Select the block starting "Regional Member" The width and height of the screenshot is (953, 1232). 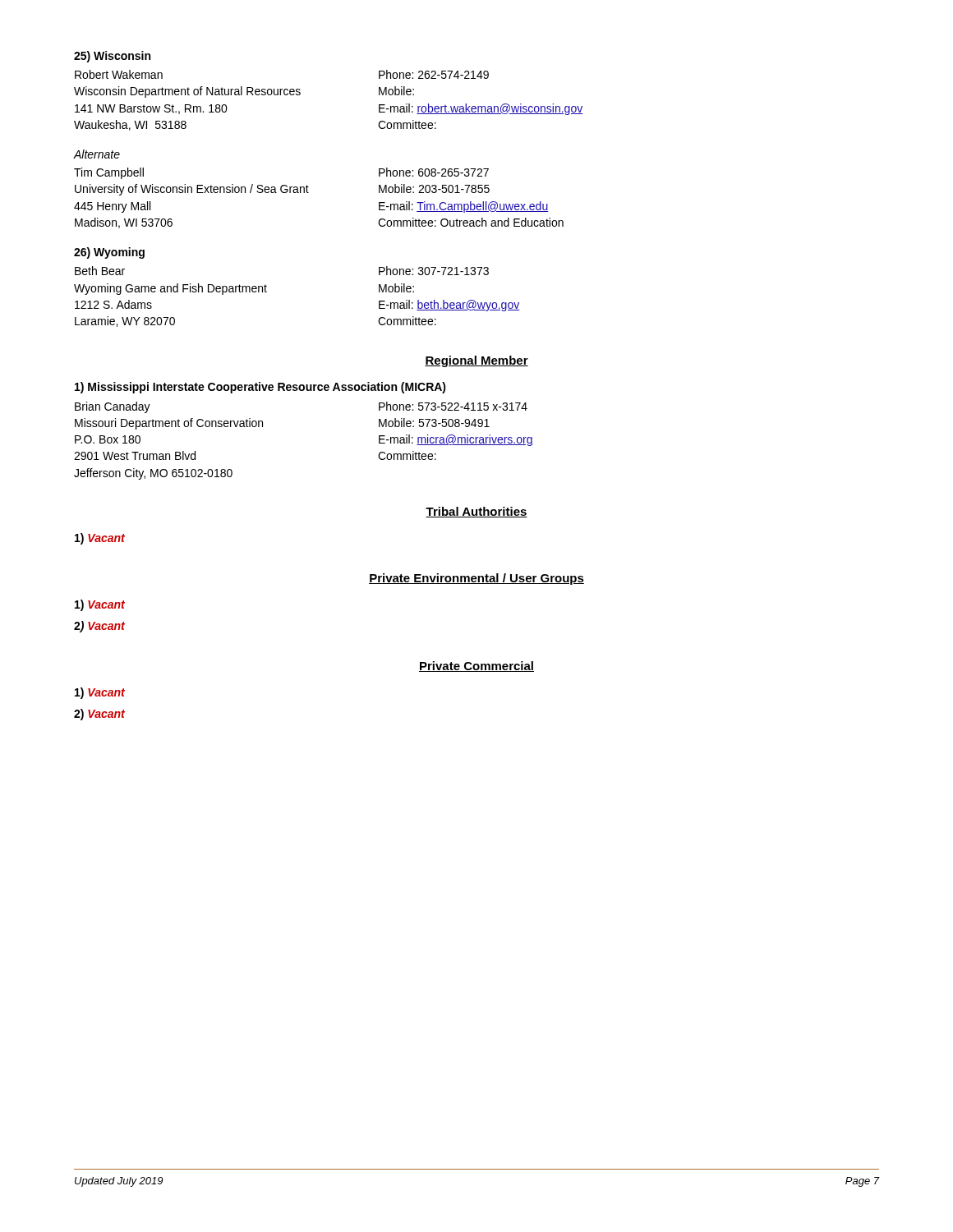tap(476, 360)
